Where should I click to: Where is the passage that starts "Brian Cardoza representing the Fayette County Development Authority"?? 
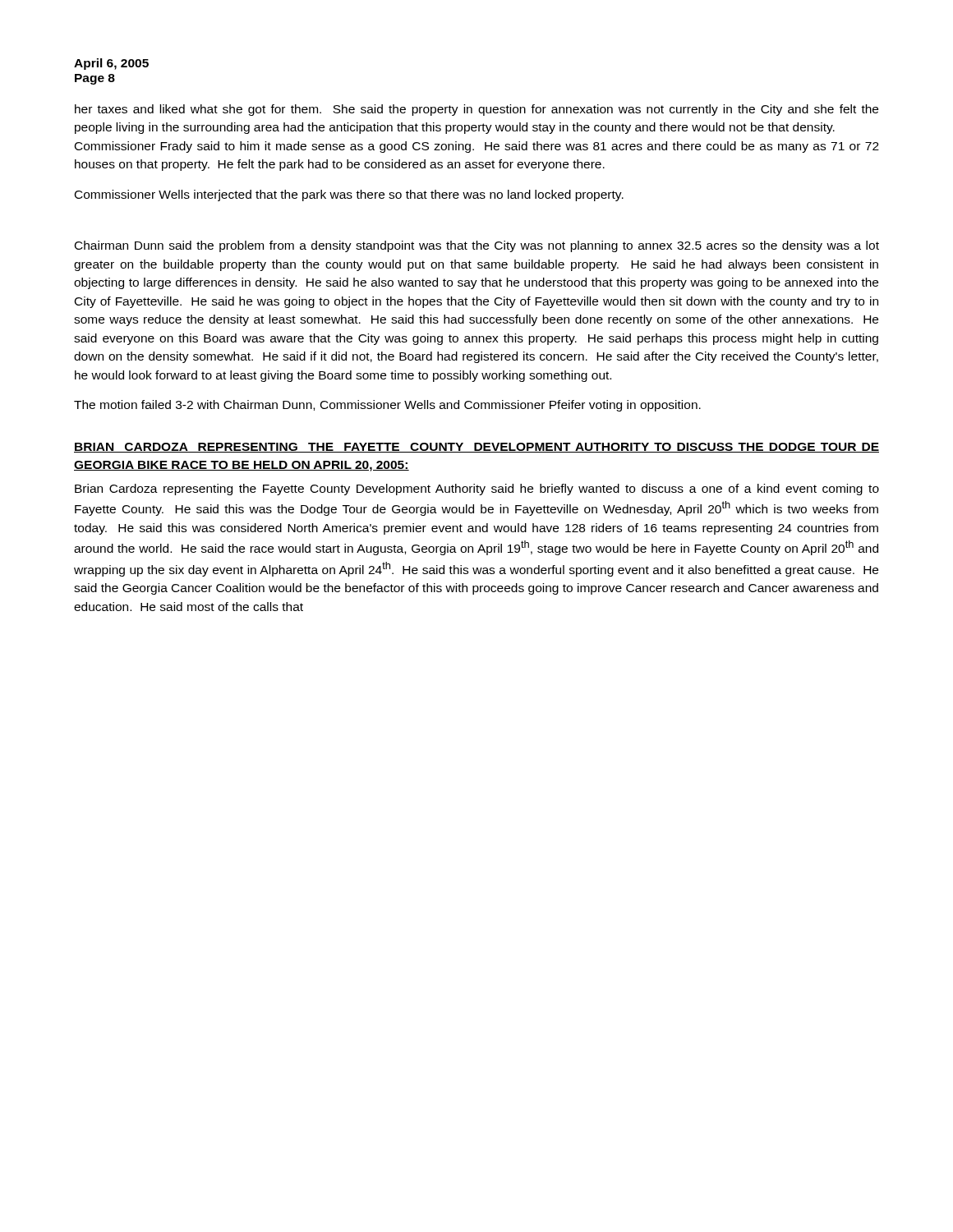tap(476, 547)
